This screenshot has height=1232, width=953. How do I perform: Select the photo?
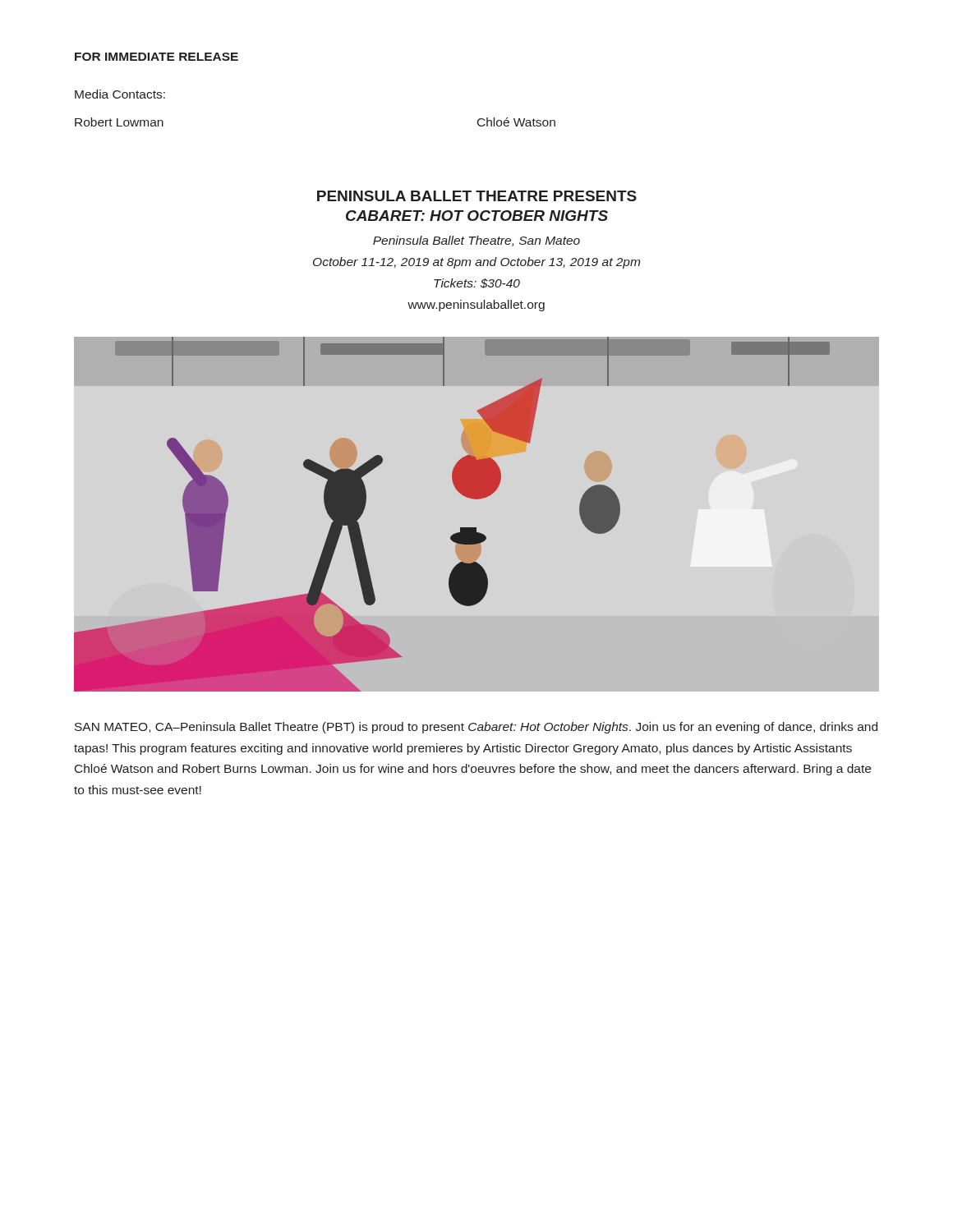(x=476, y=514)
